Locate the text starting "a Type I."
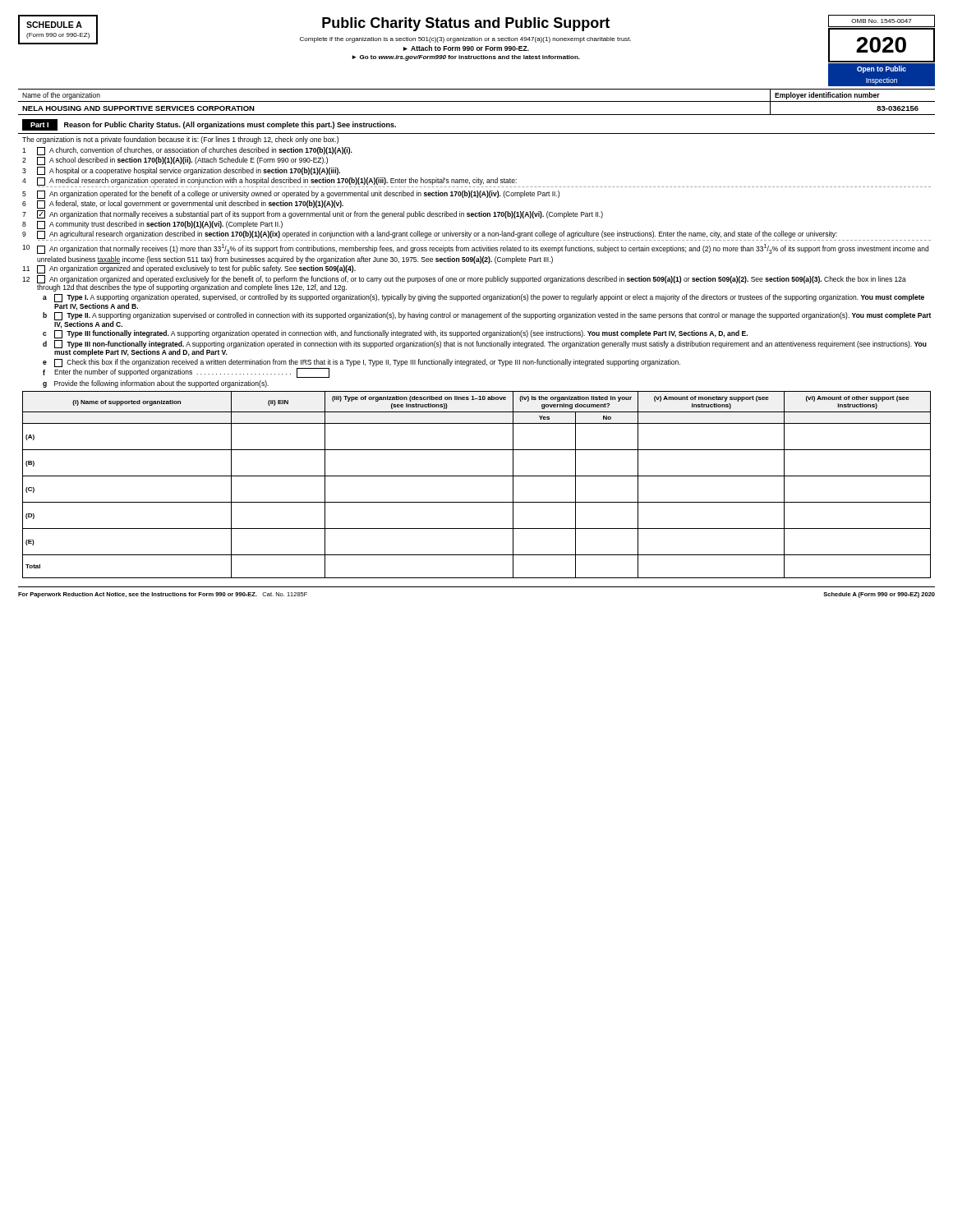This screenshot has height=1232, width=953. (489, 302)
